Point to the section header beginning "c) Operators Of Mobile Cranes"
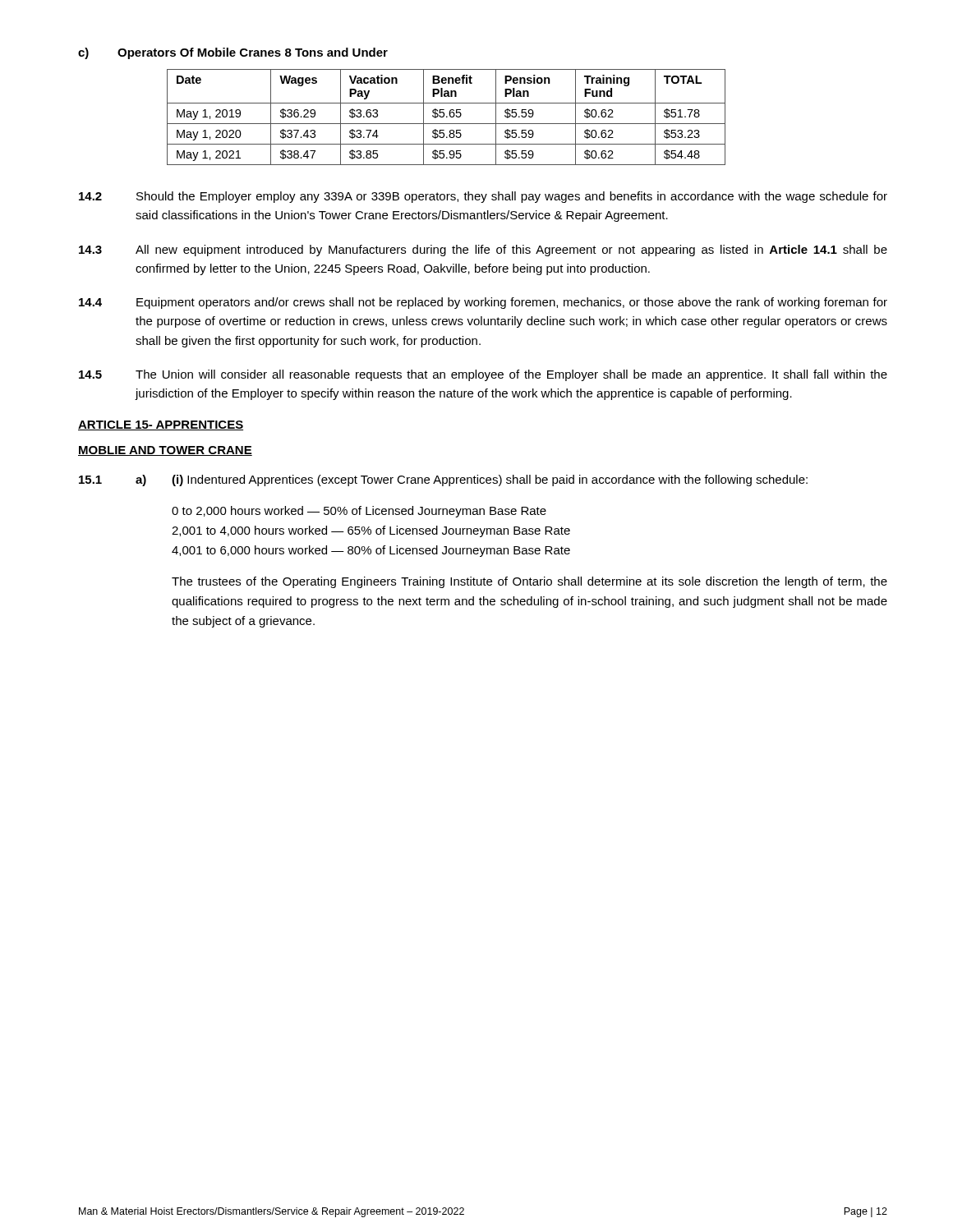This screenshot has height=1232, width=953. pos(233,52)
